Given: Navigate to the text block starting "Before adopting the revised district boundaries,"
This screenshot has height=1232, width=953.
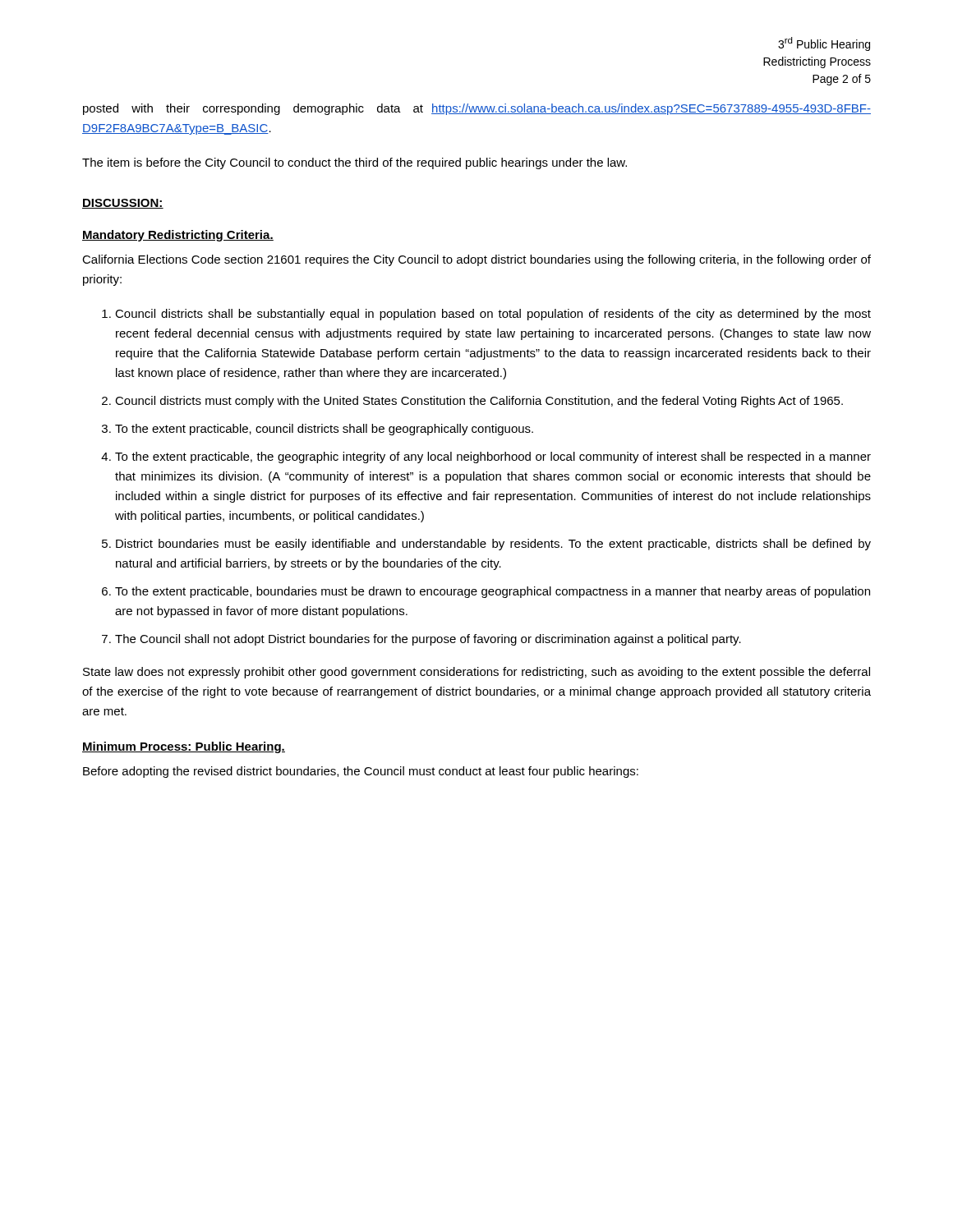Looking at the screenshot, I should 361,771.
